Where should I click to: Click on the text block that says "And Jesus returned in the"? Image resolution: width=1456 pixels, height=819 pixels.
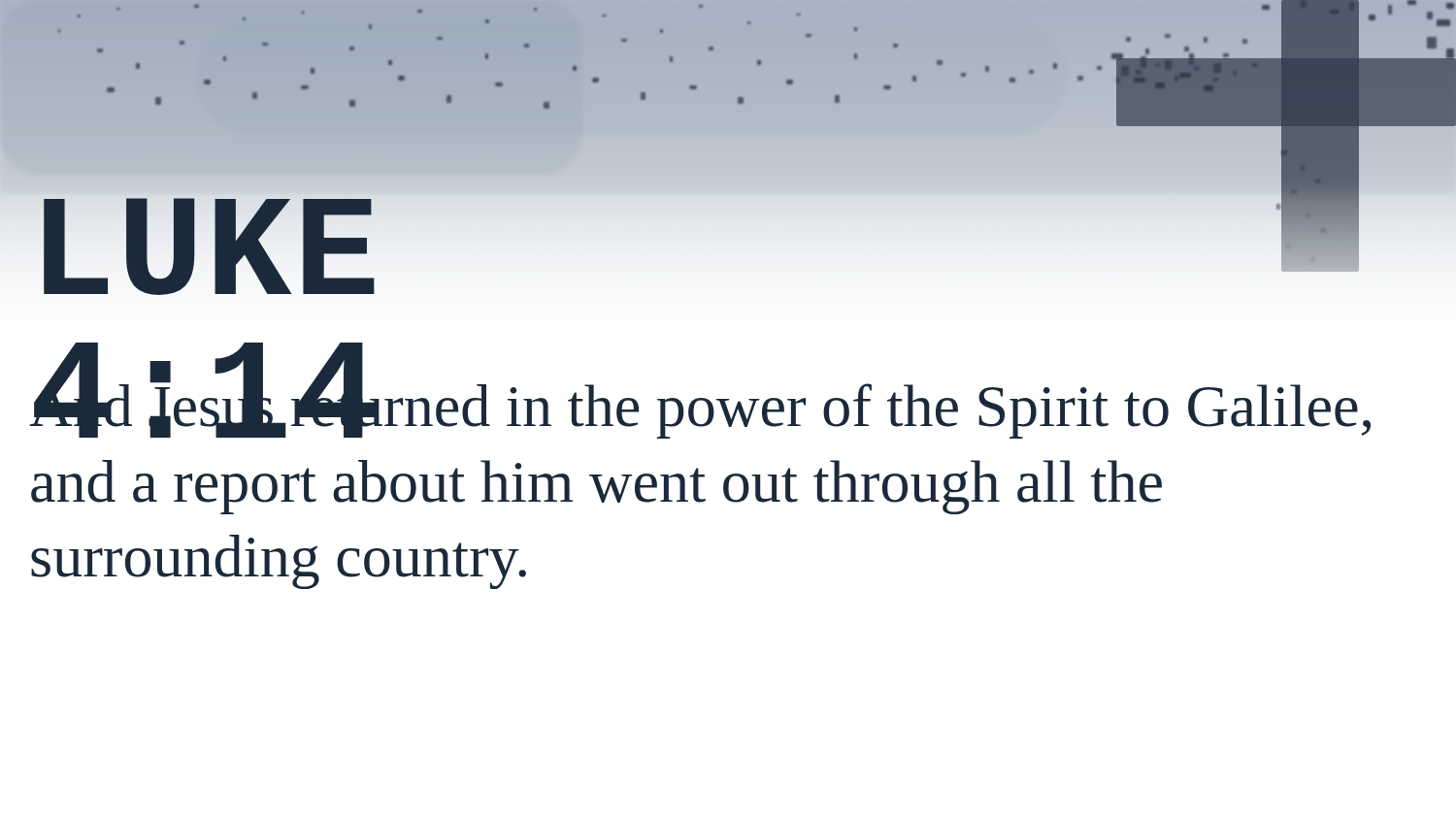tap(702, 481)
